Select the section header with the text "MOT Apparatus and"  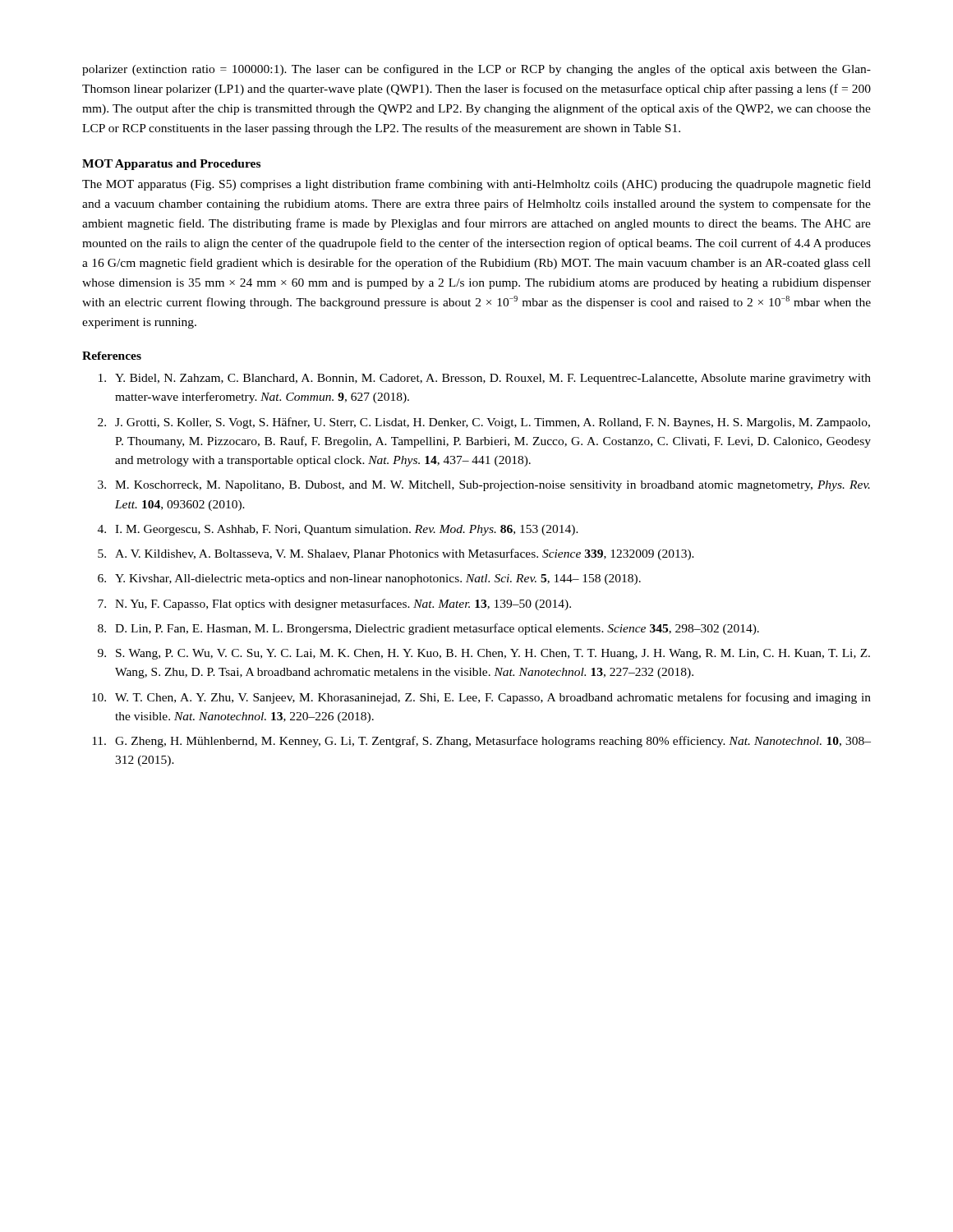[x=171, y=163]
